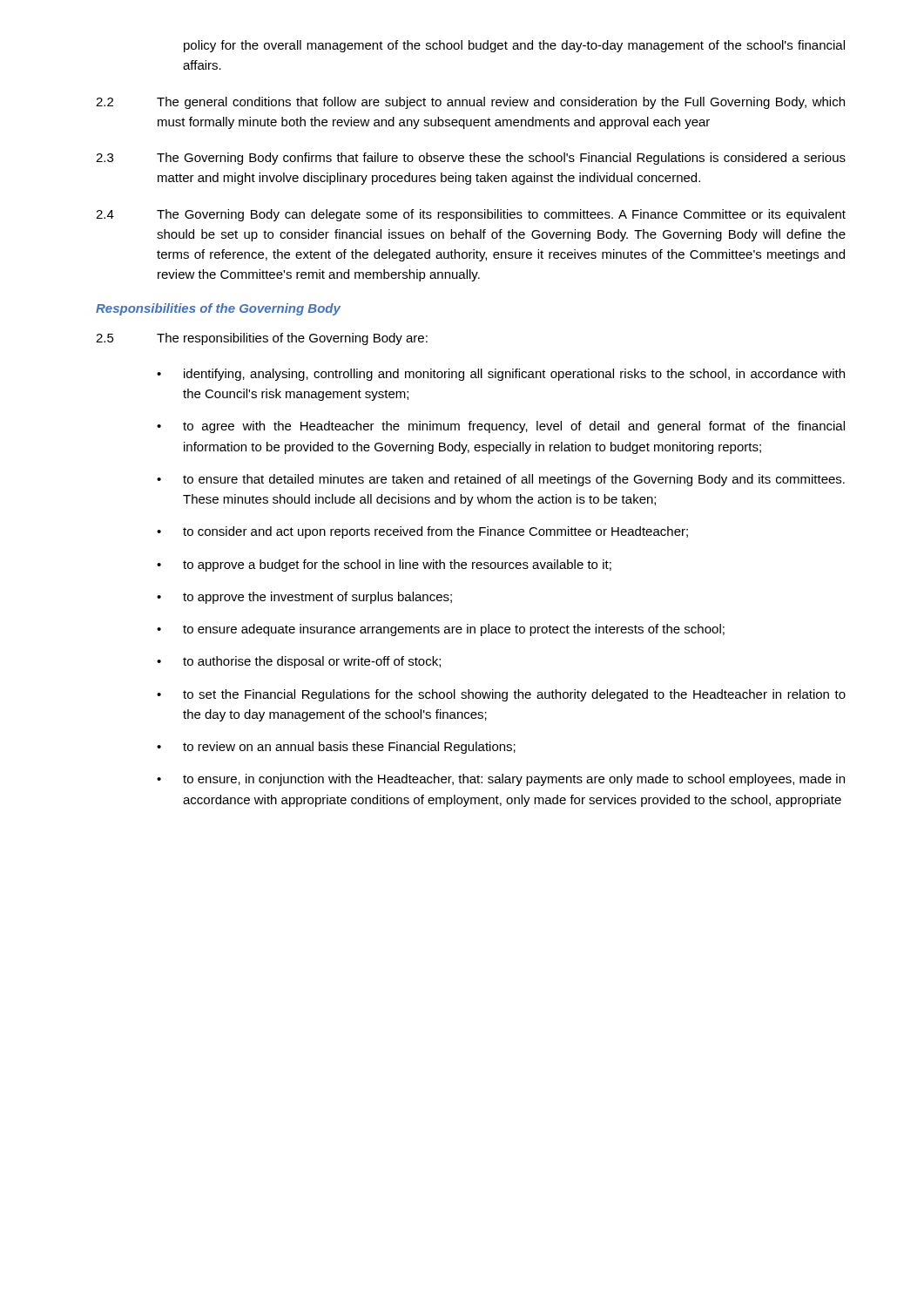Click on the region starting "• to set"
This screenshot has height=1307, width=924.
click(x=501, y=704)
